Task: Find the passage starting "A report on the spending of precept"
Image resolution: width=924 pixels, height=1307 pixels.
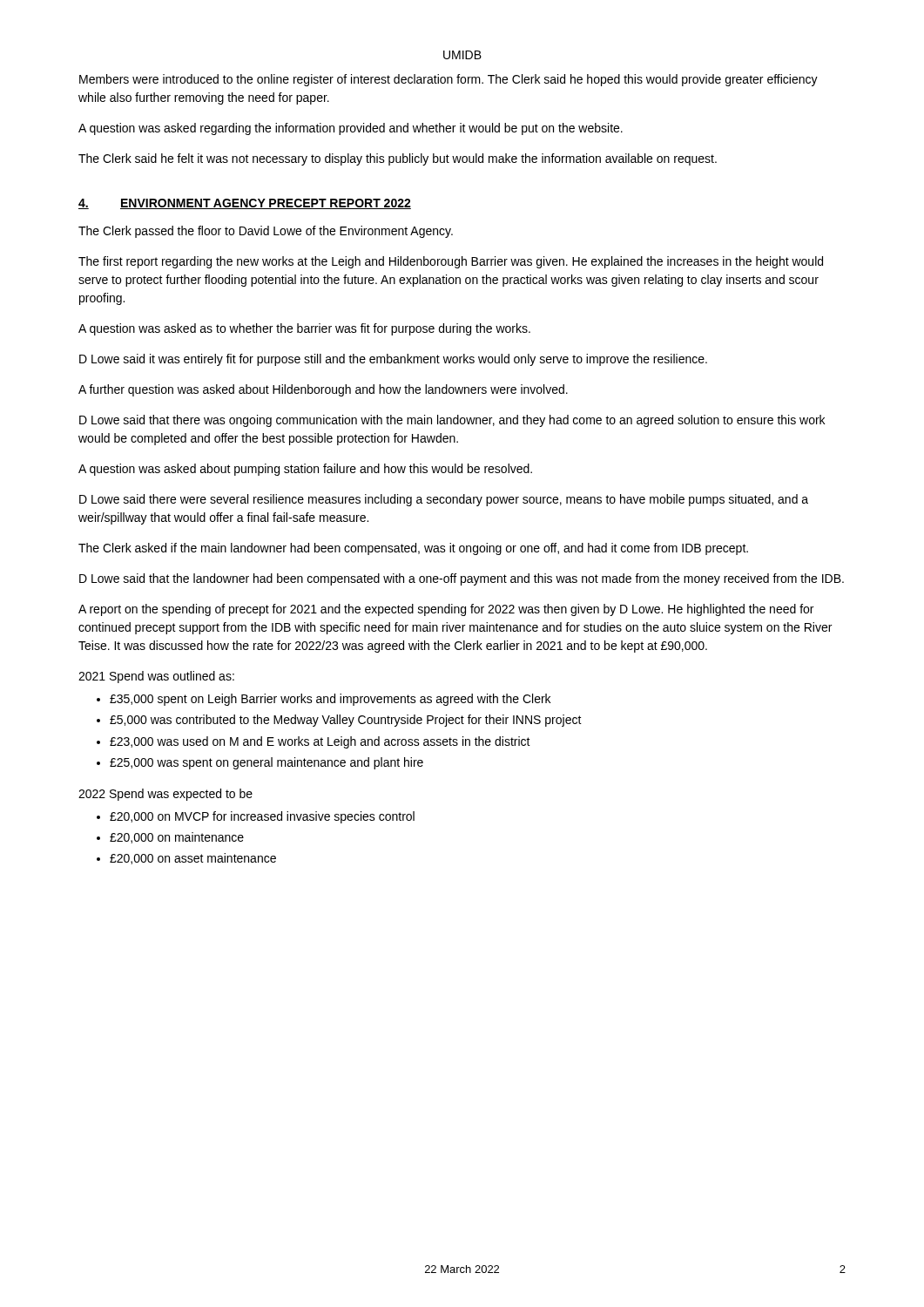Action: click(455, 627)
